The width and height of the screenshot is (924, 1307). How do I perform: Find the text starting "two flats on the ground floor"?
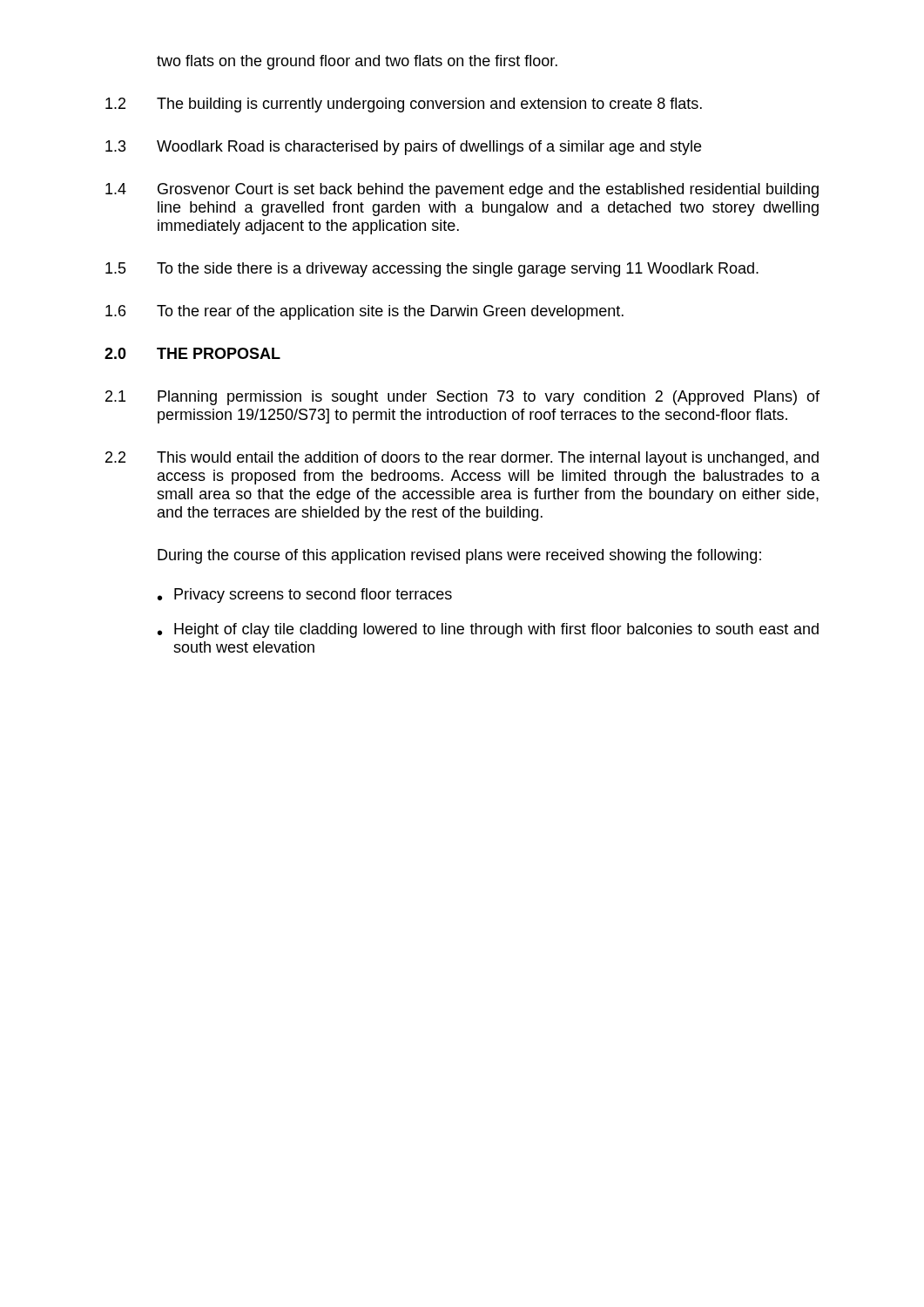[x=358, y=61]
